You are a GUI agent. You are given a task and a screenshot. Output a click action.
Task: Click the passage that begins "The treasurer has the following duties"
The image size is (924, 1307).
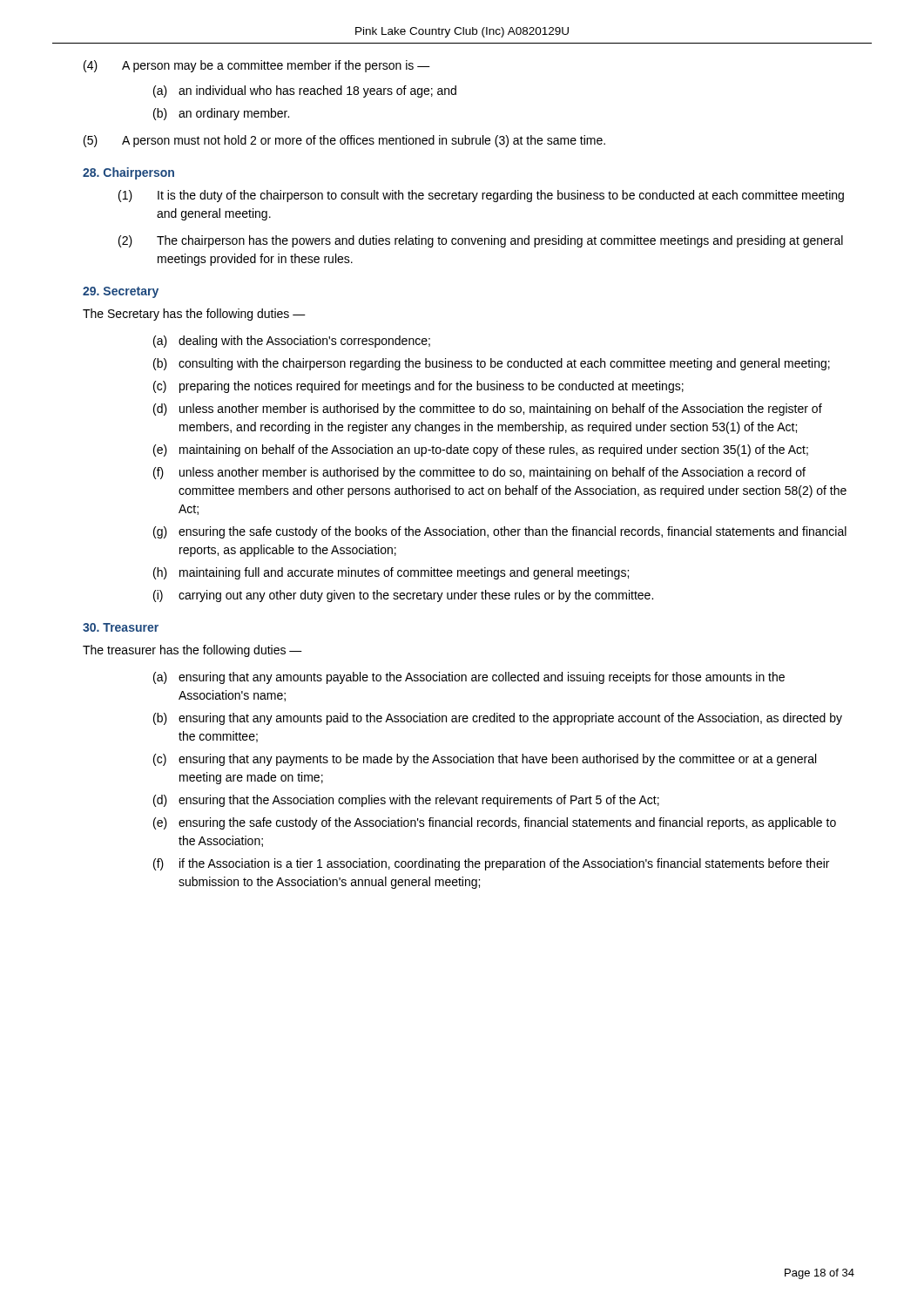[x=192, y=650]
